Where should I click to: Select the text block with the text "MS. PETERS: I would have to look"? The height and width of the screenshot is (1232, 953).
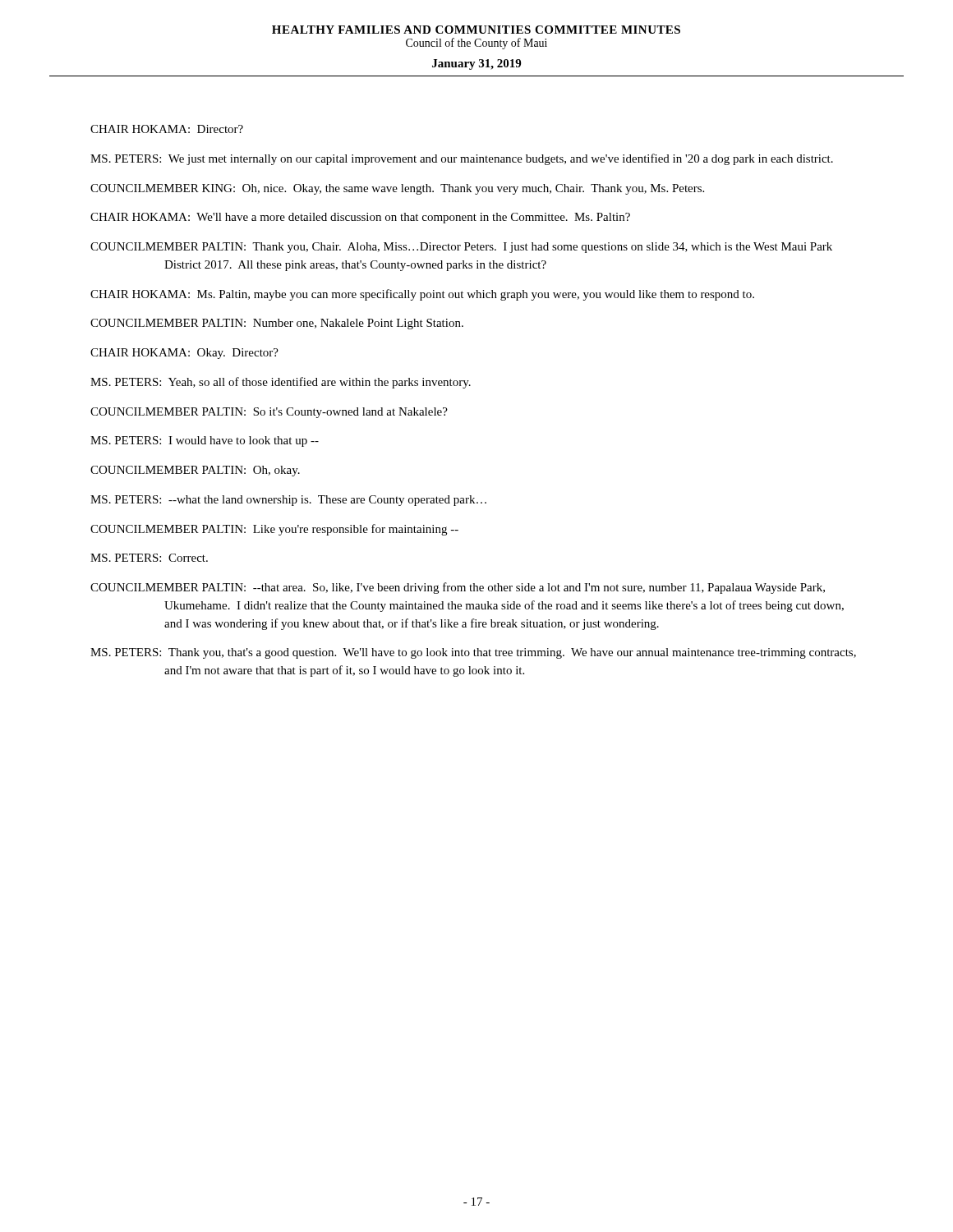[x=205, y=440]
